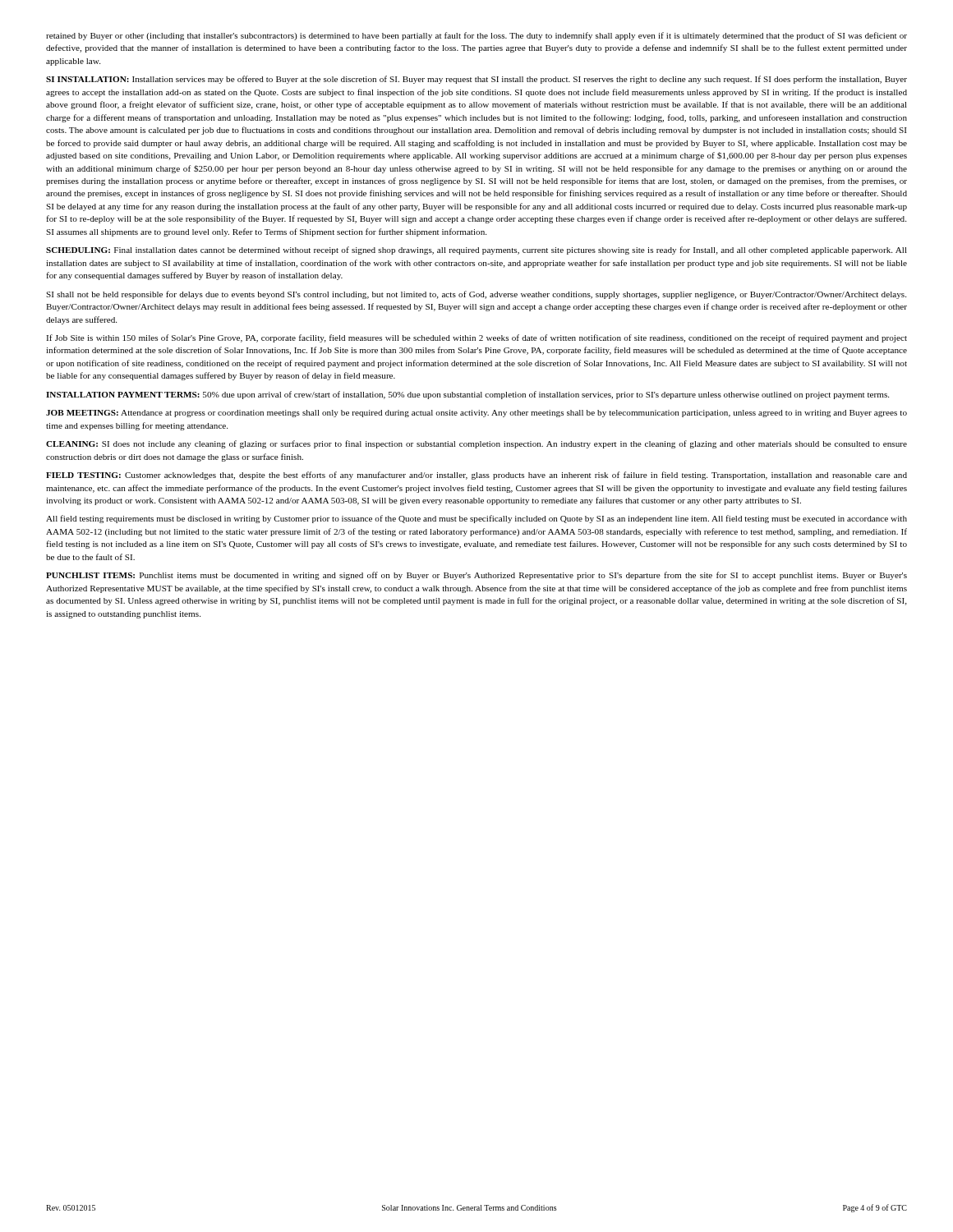Viewport: 953px width, 1232px height.
Task: Click the passage that begins "retained by Buyer or other (including that installer's"
Action: pyautogui.click(x=476, y=49)
